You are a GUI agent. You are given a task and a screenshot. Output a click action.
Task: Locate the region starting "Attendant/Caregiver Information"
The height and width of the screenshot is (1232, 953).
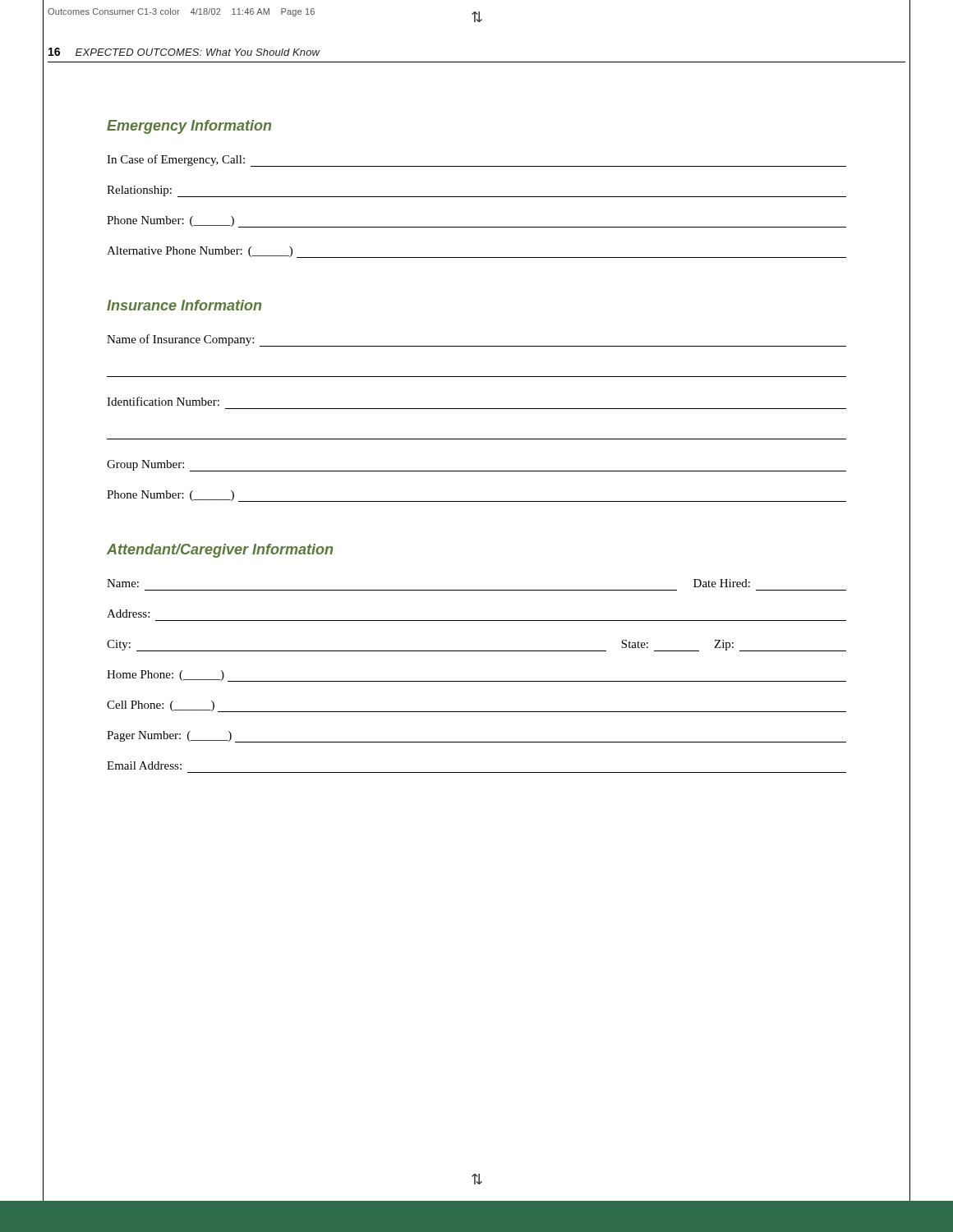tap(220, 549)
